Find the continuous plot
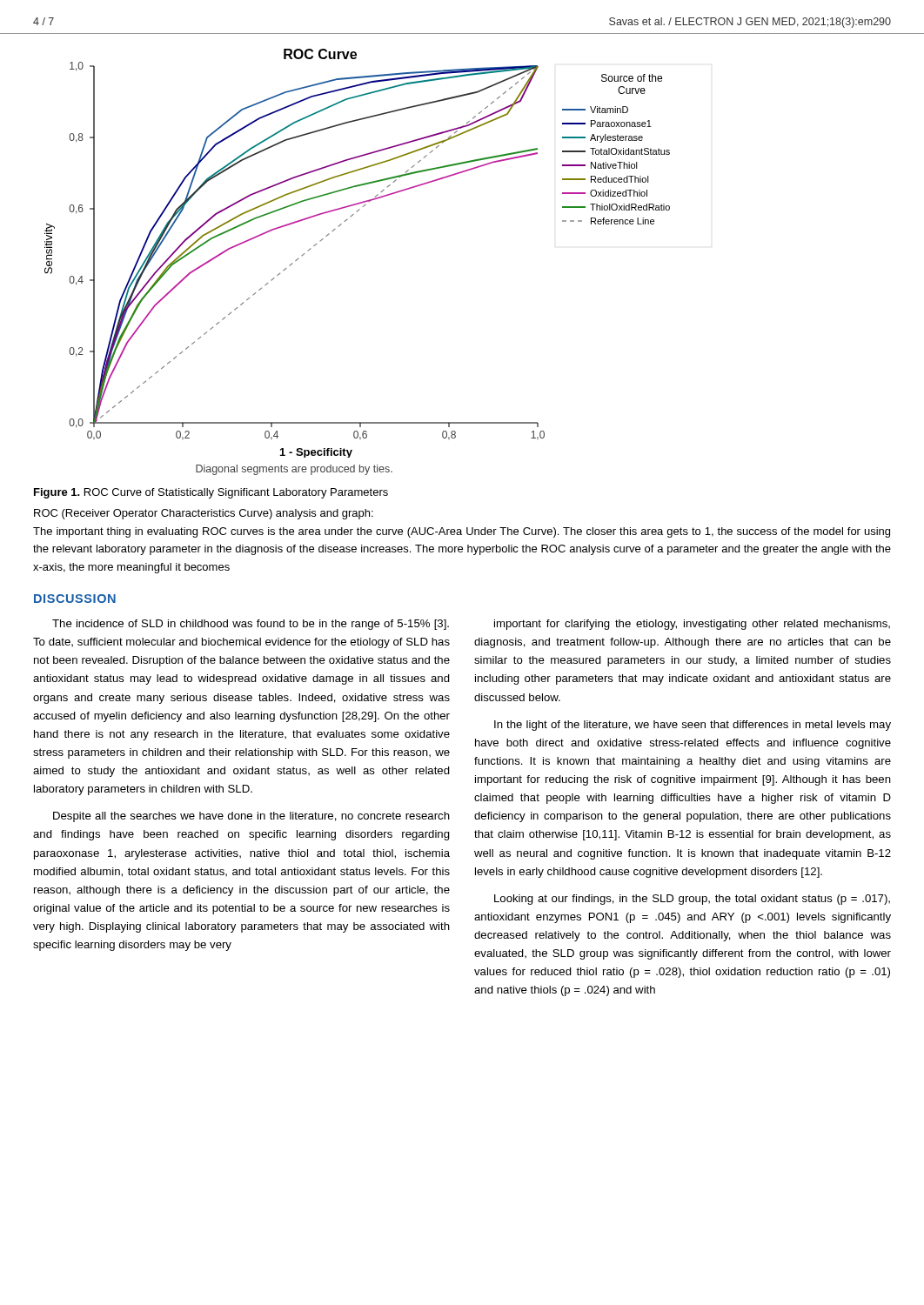The image size is (924, 1305). (462, 250)
